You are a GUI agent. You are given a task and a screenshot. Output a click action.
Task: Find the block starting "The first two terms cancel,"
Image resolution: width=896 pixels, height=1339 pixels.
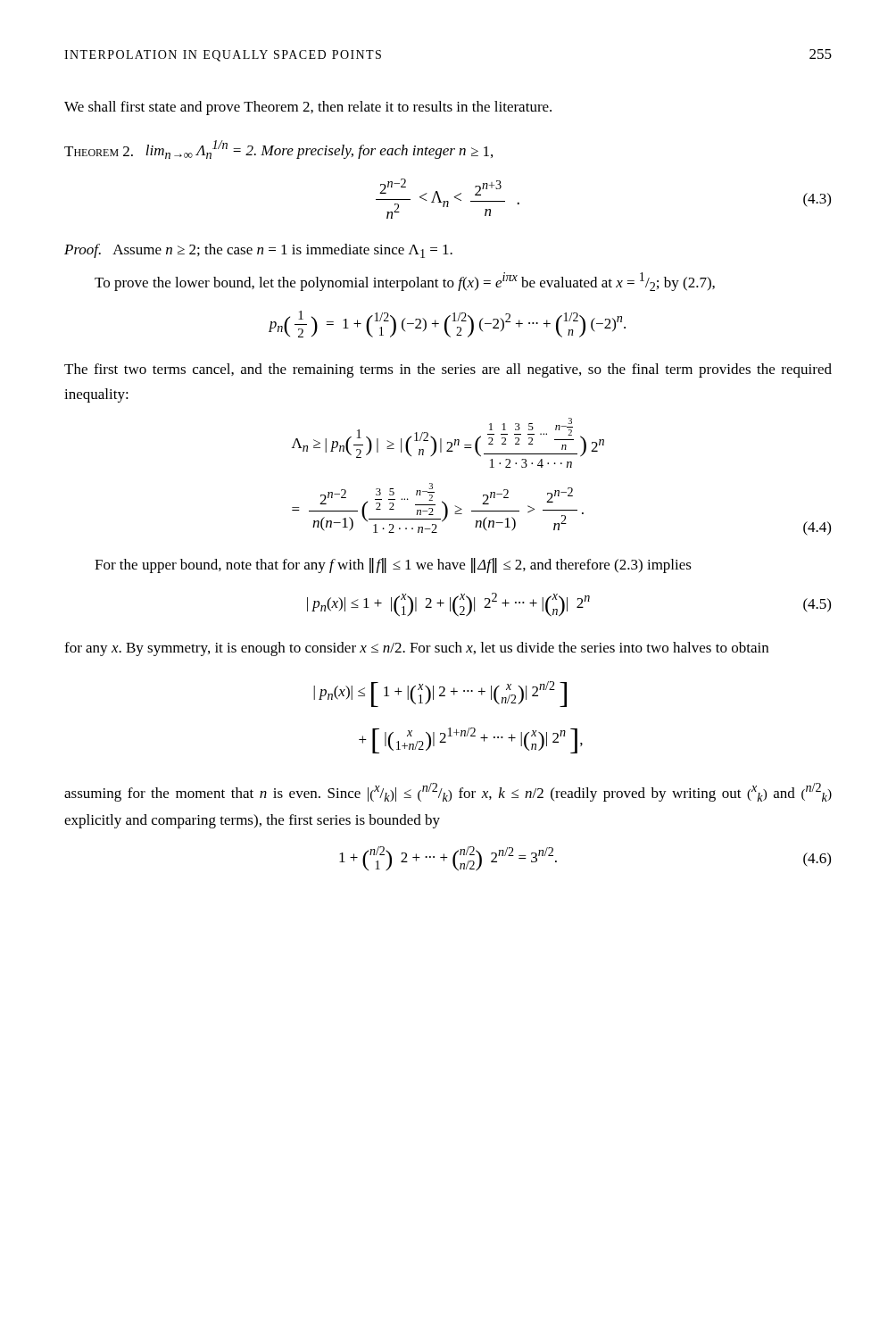click(x=448, y=381)
